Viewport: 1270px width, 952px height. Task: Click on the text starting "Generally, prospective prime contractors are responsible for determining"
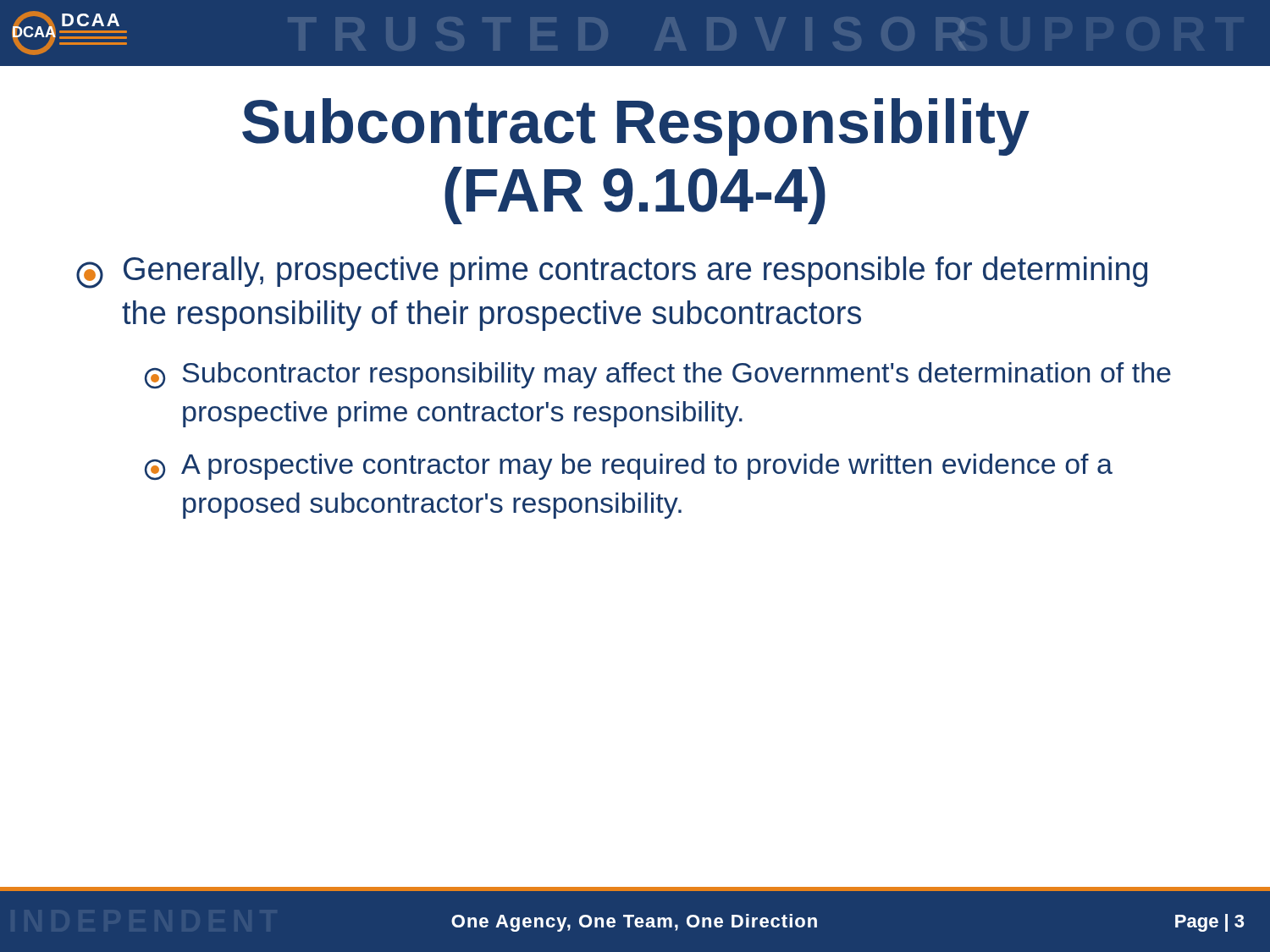pos(635,292)
